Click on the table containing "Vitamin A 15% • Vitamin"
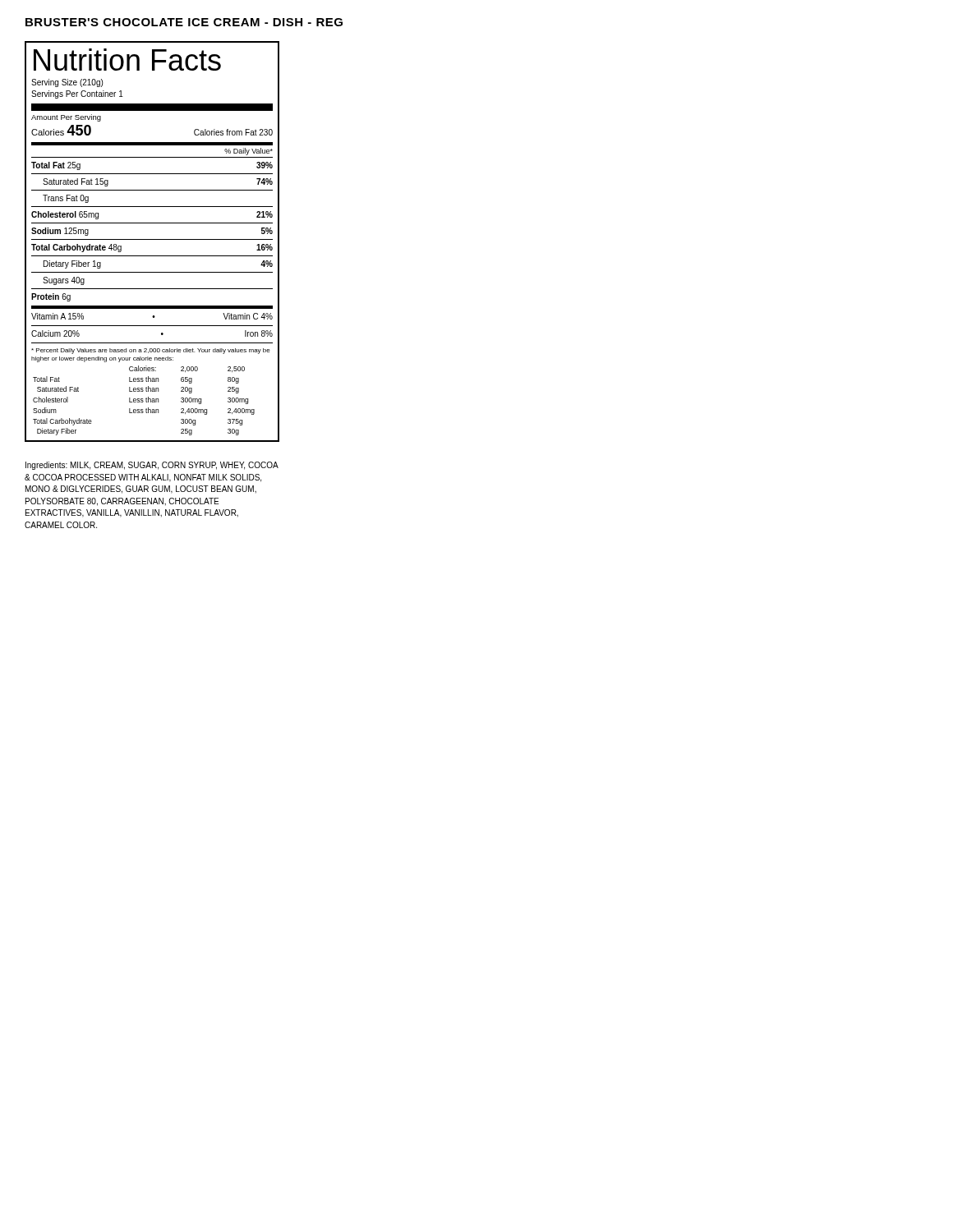Image resolution: width=953 pixels, height=1232 pixels. tap(152, 317)
